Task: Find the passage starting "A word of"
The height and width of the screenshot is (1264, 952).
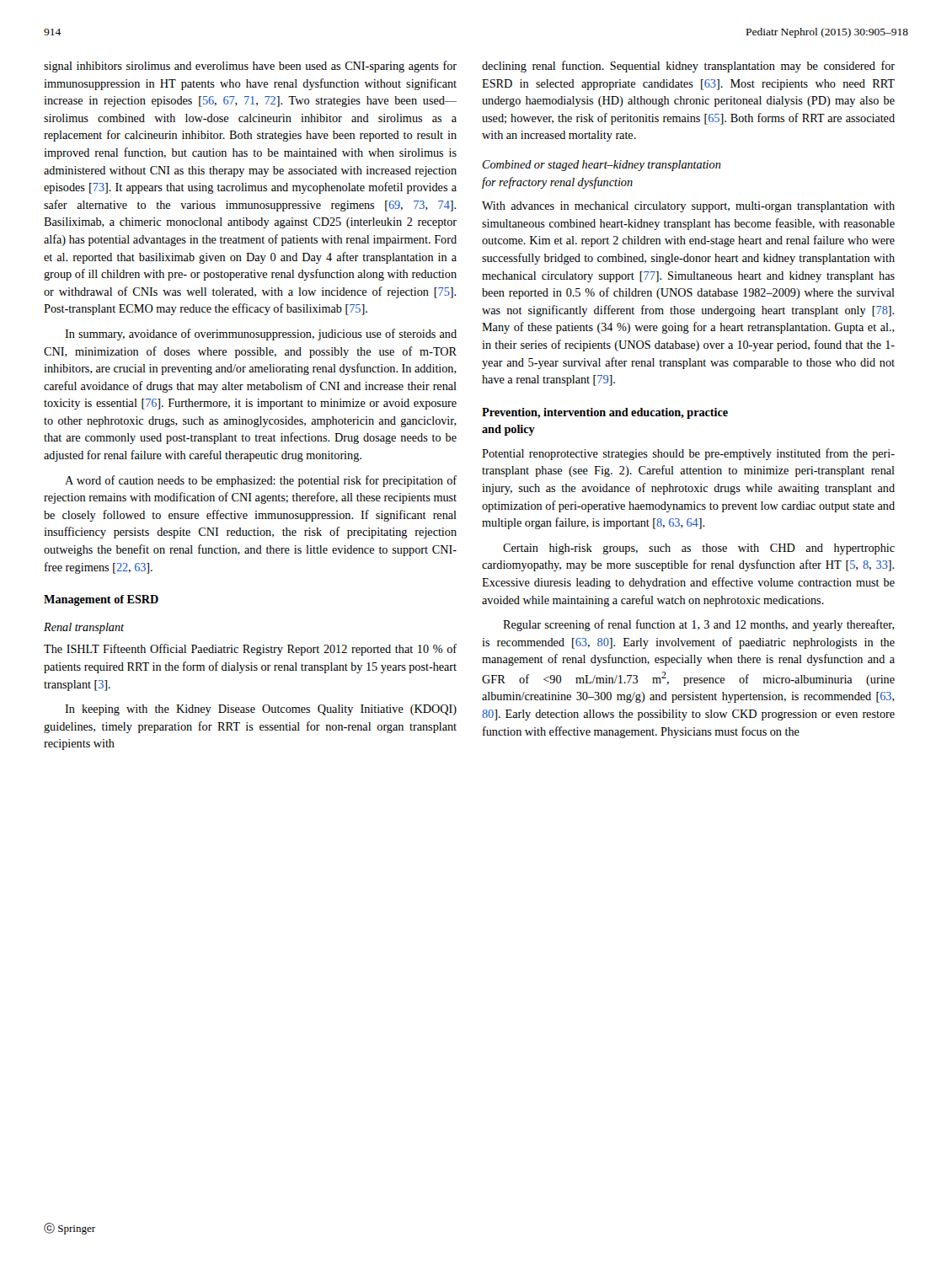Action: (x=250, y=524)
